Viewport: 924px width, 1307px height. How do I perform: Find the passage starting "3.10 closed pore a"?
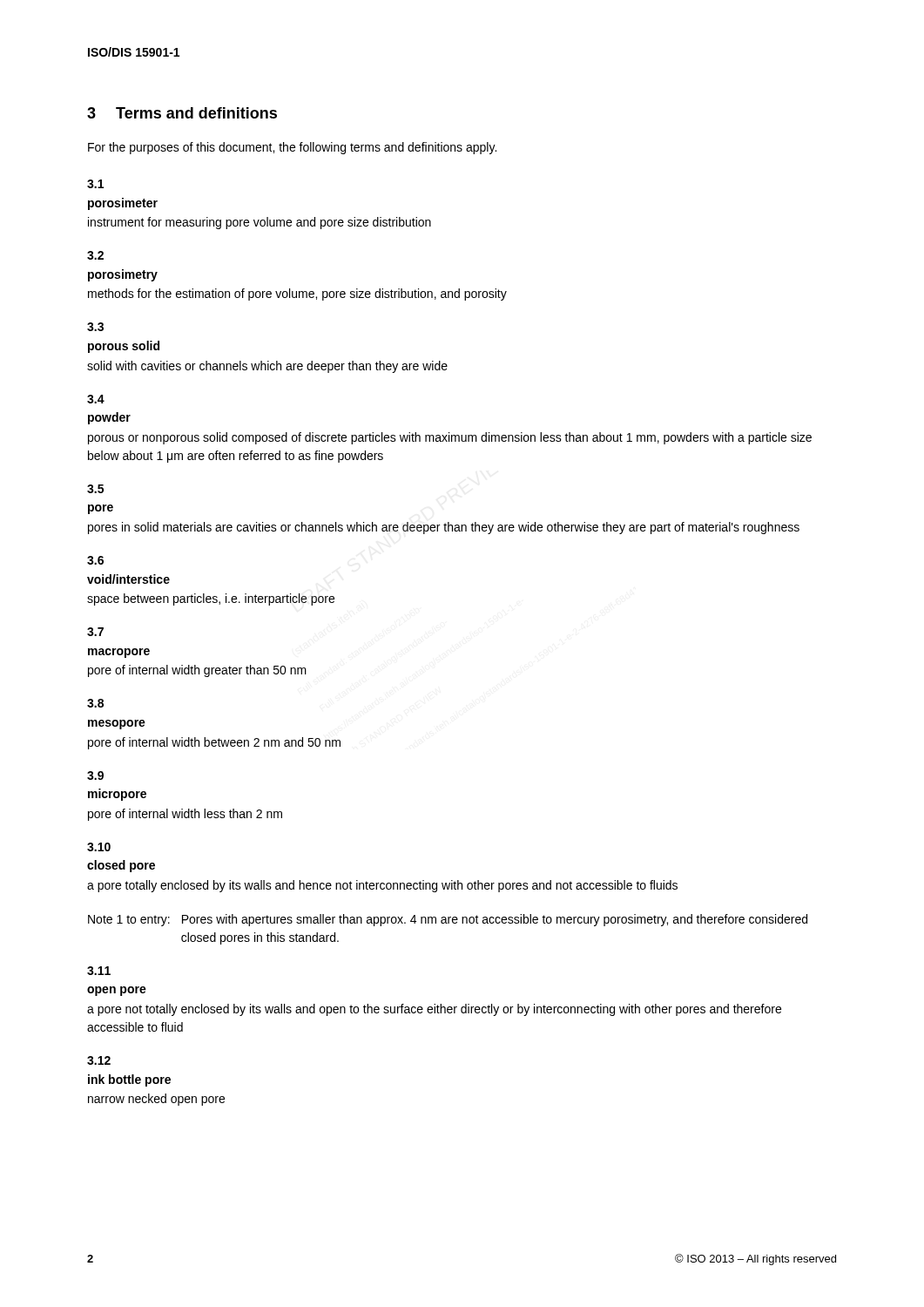[99, 847]
